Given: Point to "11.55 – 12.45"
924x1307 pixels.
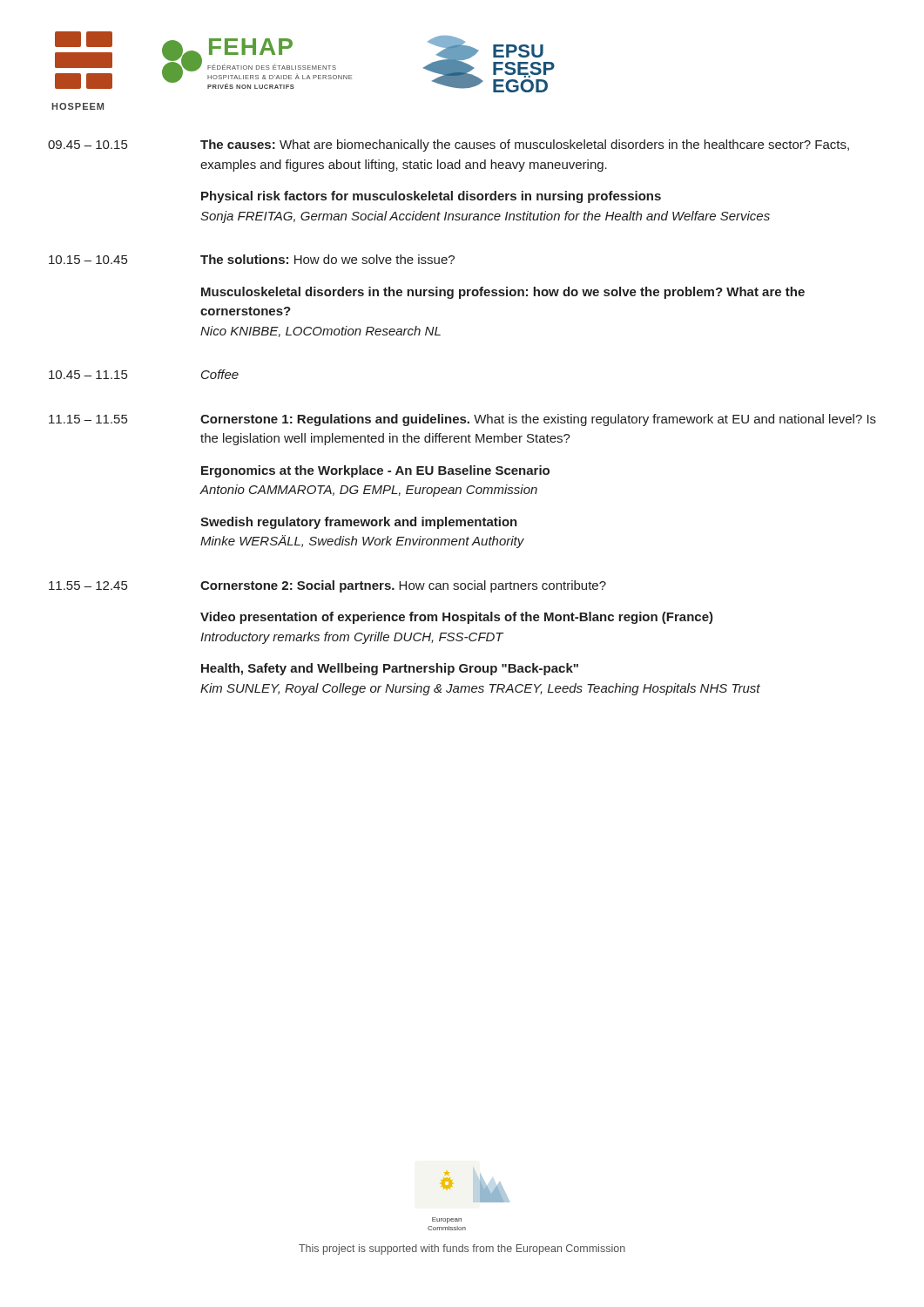Looking at the screenshot, I should coord(88,585).
